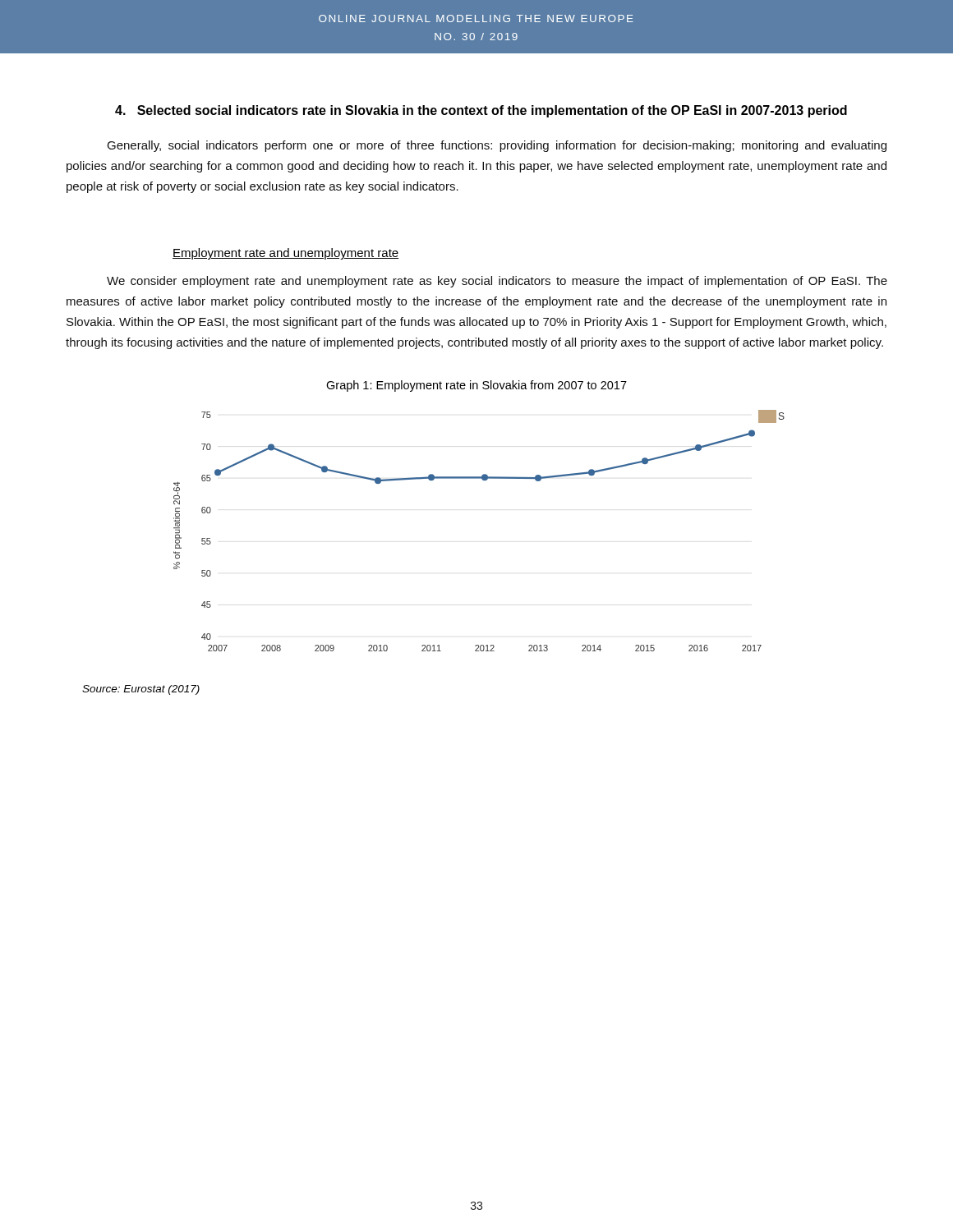Viewport: 953px width, 1232px height.
Task: Click on the text starting "Source: Eurostat (2017)"
Action: 141,689
